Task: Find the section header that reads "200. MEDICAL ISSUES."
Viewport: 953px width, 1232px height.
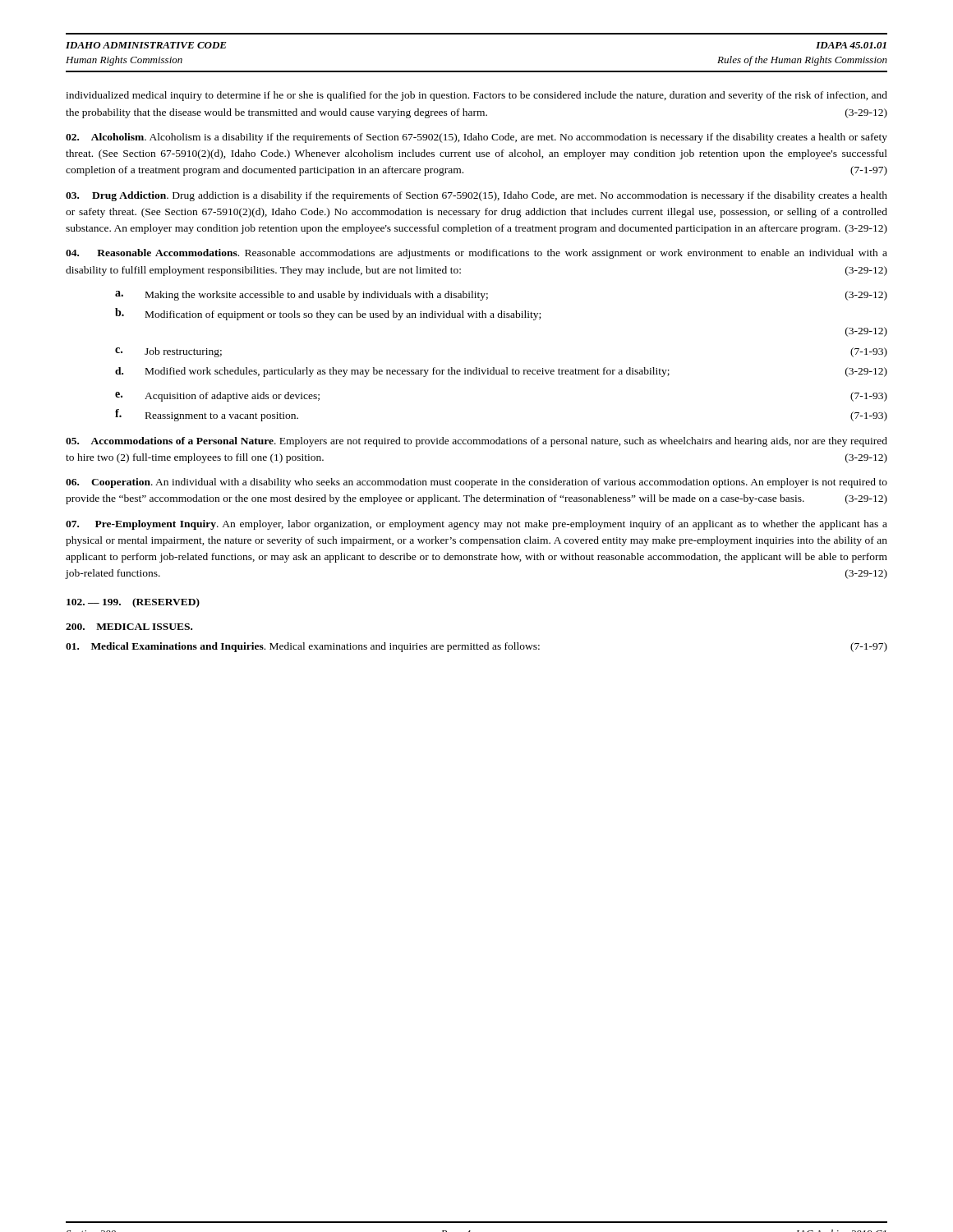Action: pyautogui.click(x=129, y=626)
